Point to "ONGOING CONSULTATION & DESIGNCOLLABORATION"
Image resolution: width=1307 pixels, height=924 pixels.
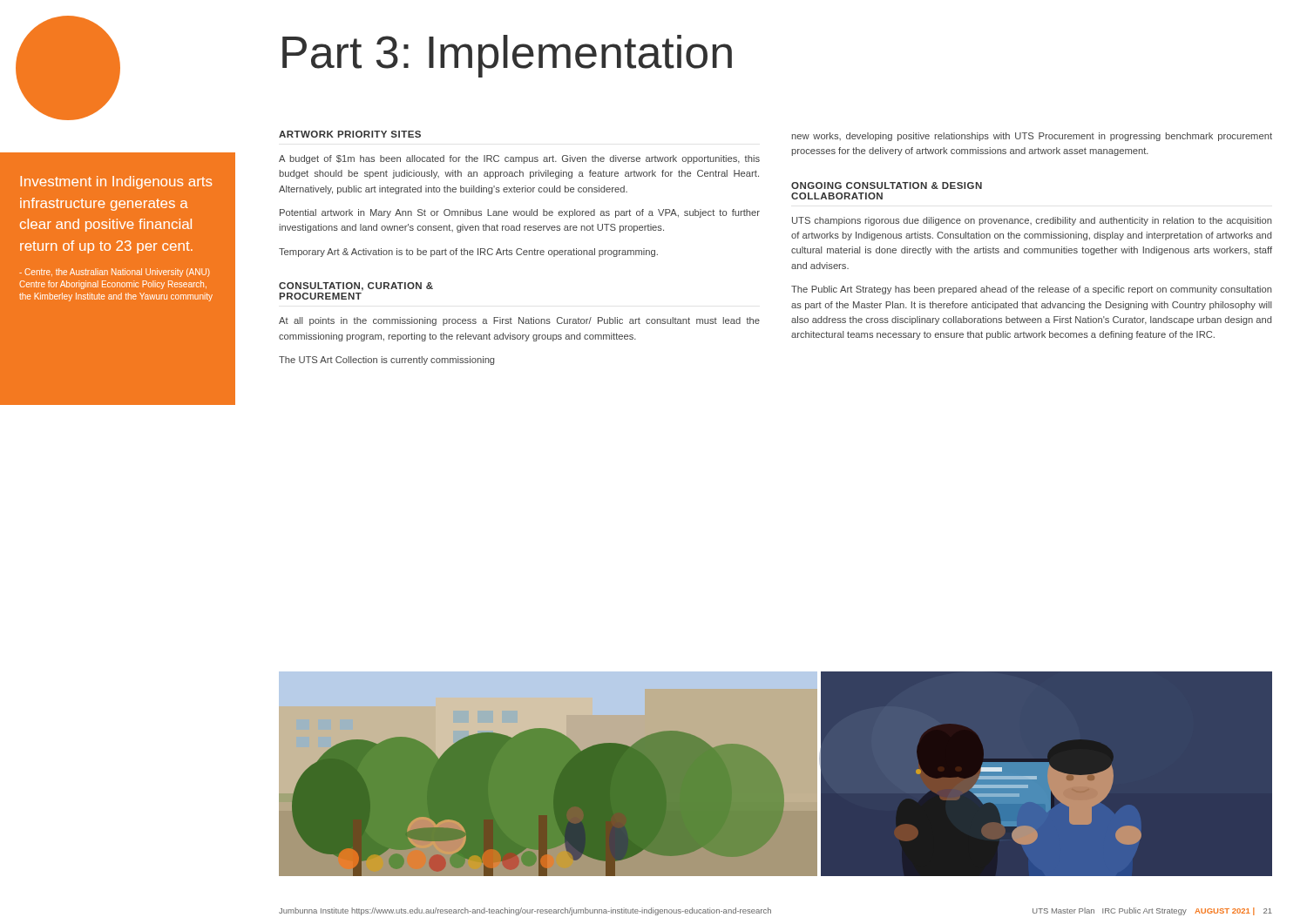point(887,185)
